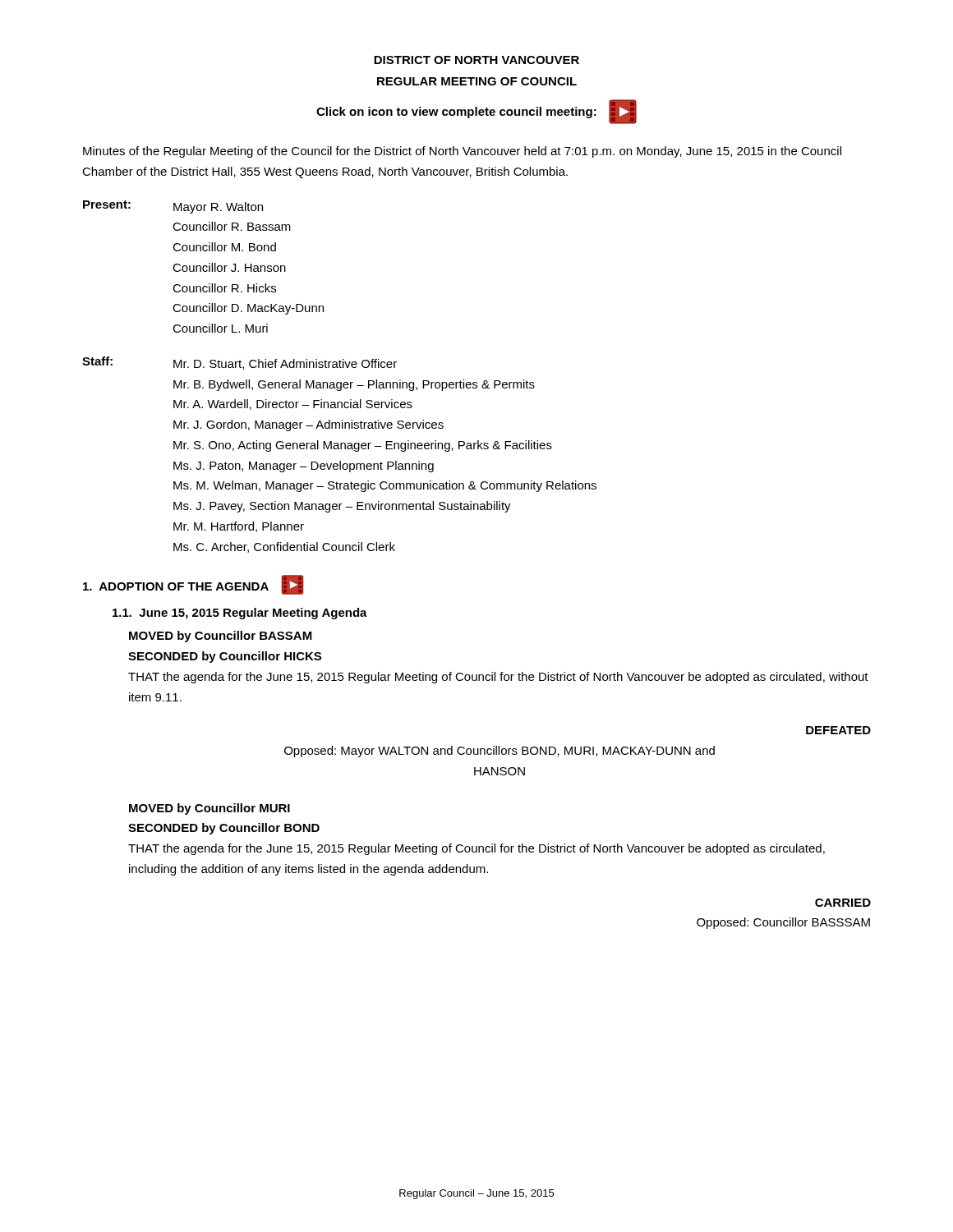The image size is (953, 1232).
Task: Click on the block starting "DISTRICT OF NORTH VANCOUVER REGULAR MEETING"
Action: [x=476, y=70]
